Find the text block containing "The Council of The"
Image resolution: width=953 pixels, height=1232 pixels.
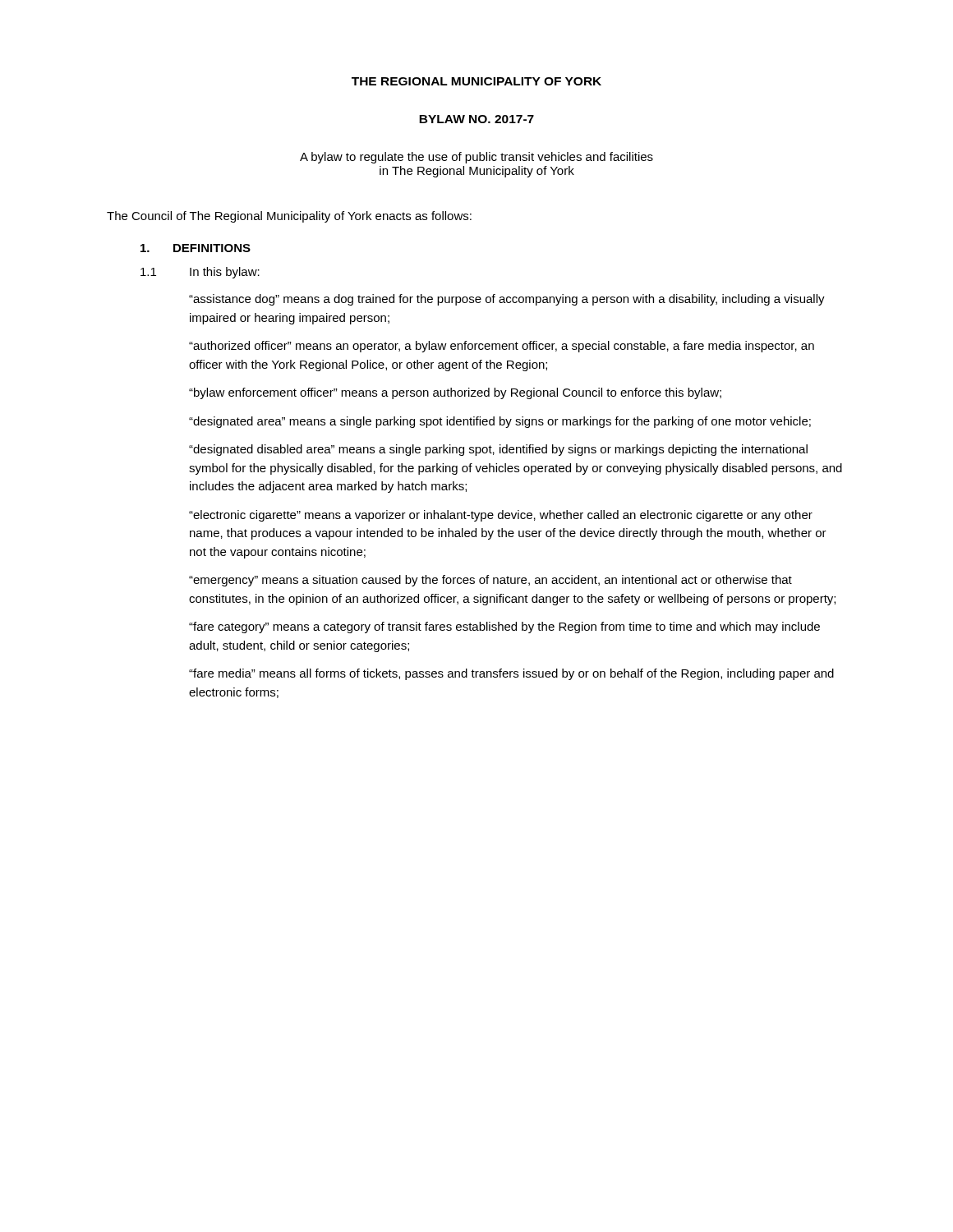[290, 216]
